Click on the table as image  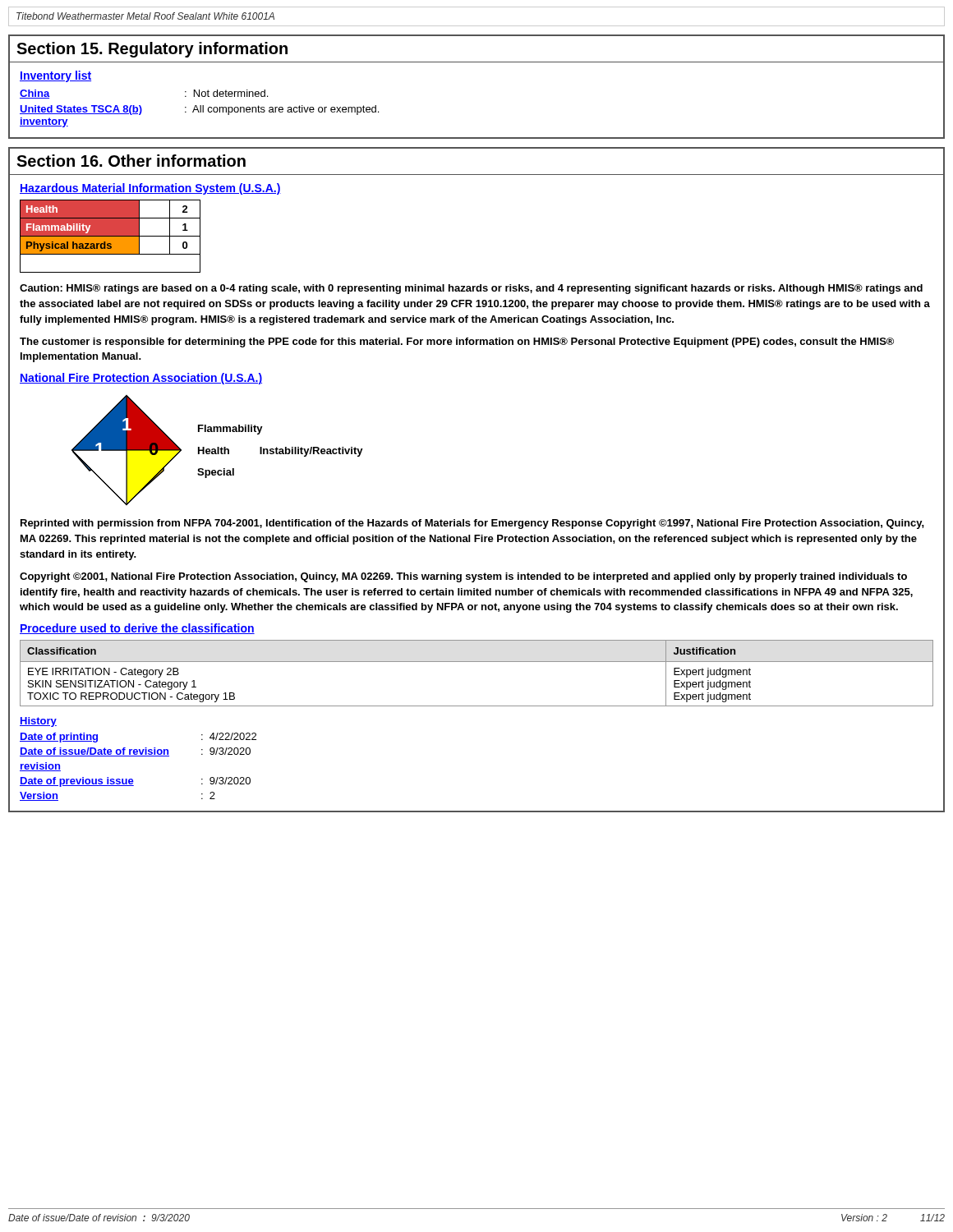[x=476, y=236]
